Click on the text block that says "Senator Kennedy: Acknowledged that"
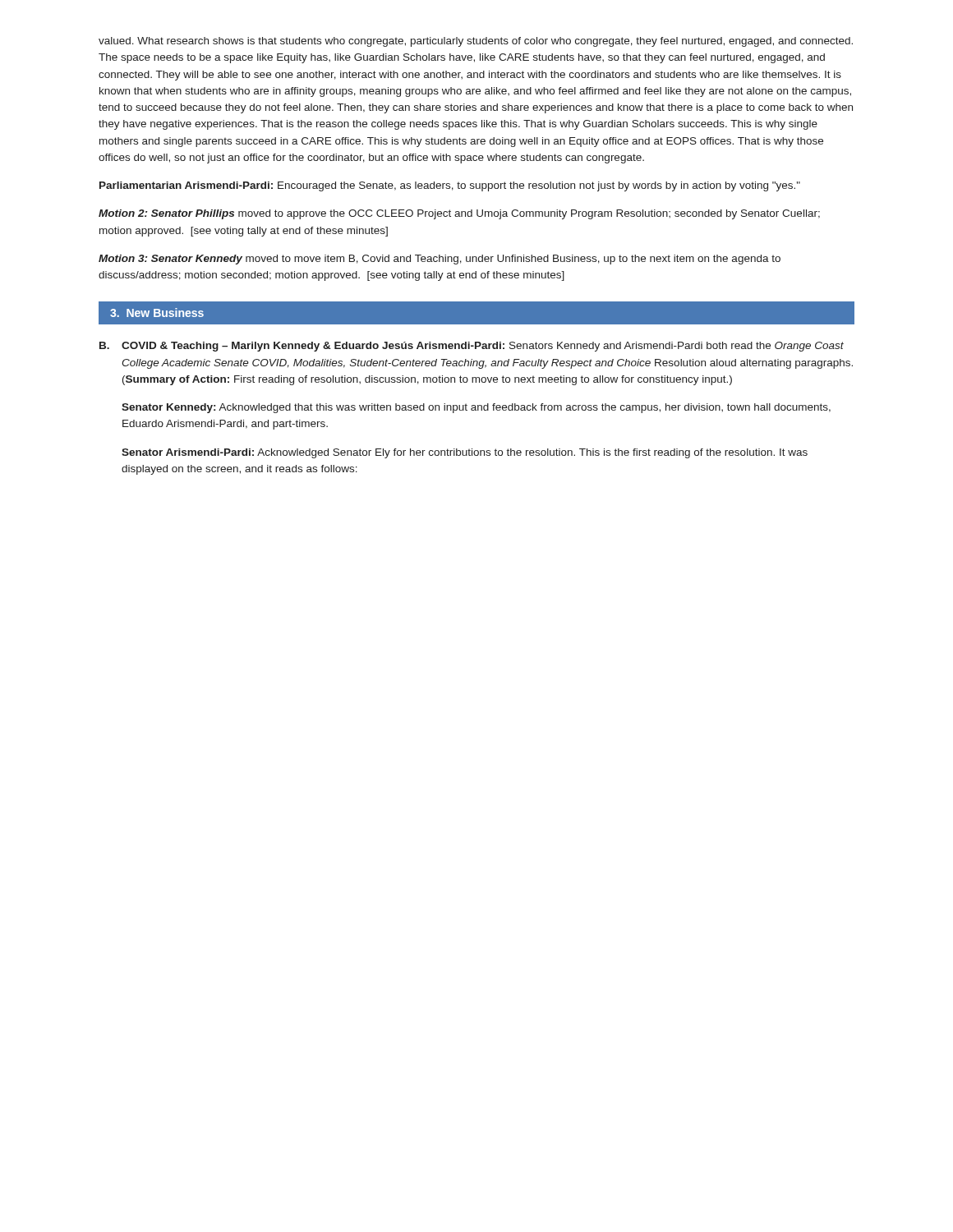This screenshot has width=953, height=1232. pyautogui.click(x=476, y=415)
